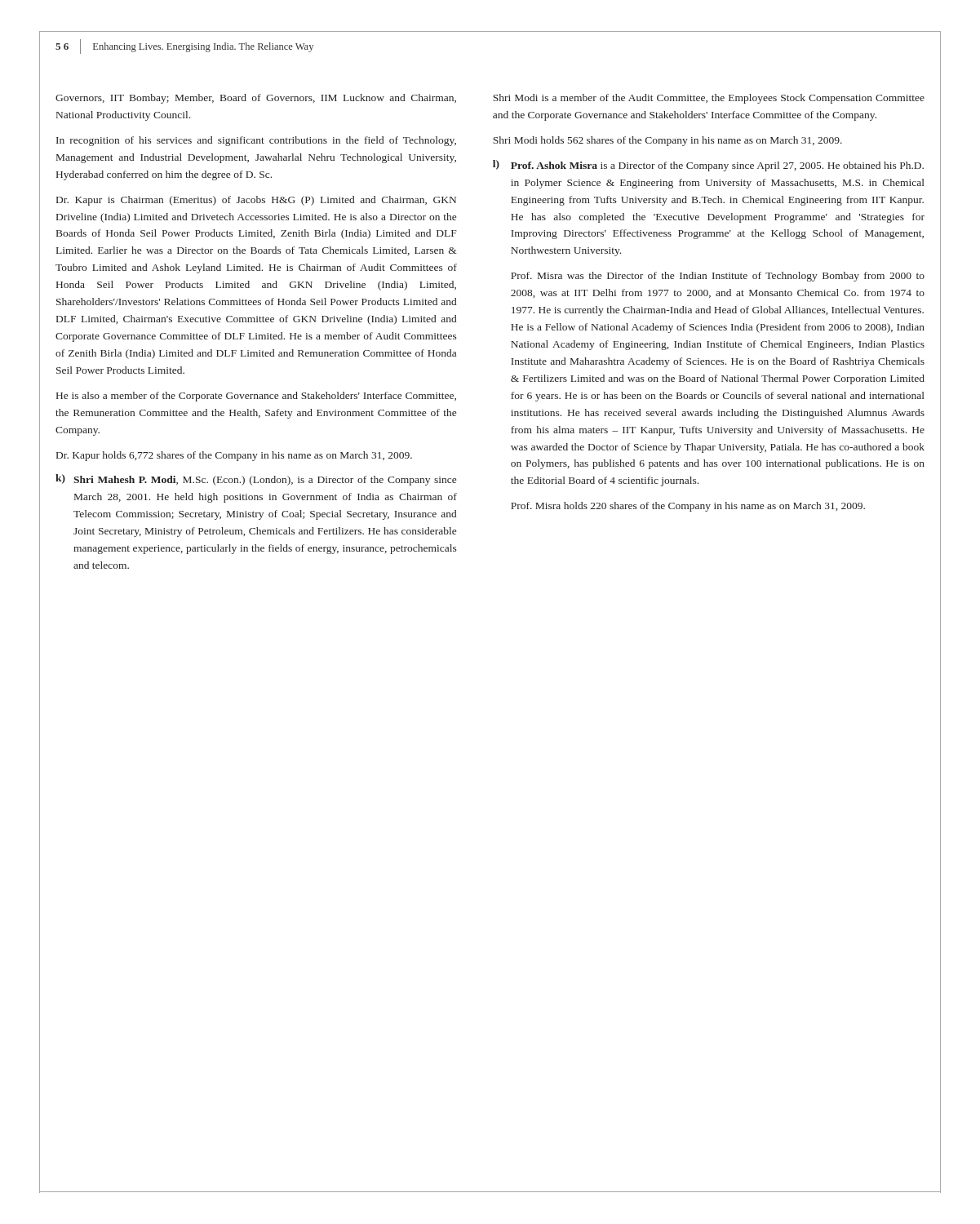Select the passage starting "k) Shri Mahesh P. Modi,"
Image resolution: width=980 pixels, height=1224 pixels.
point(256,527)
